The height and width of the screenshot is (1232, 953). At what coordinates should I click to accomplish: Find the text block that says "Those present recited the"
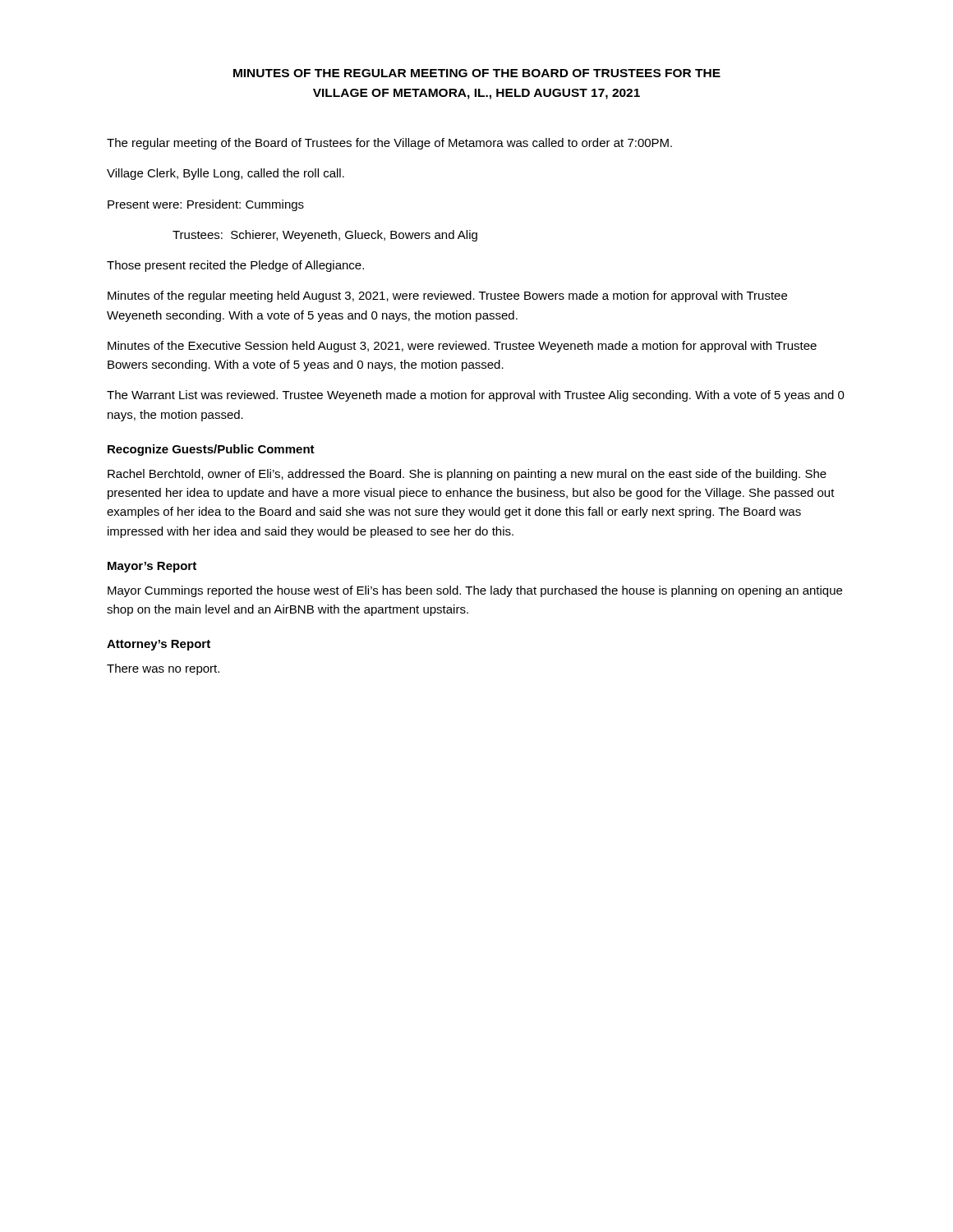point(236,265)
